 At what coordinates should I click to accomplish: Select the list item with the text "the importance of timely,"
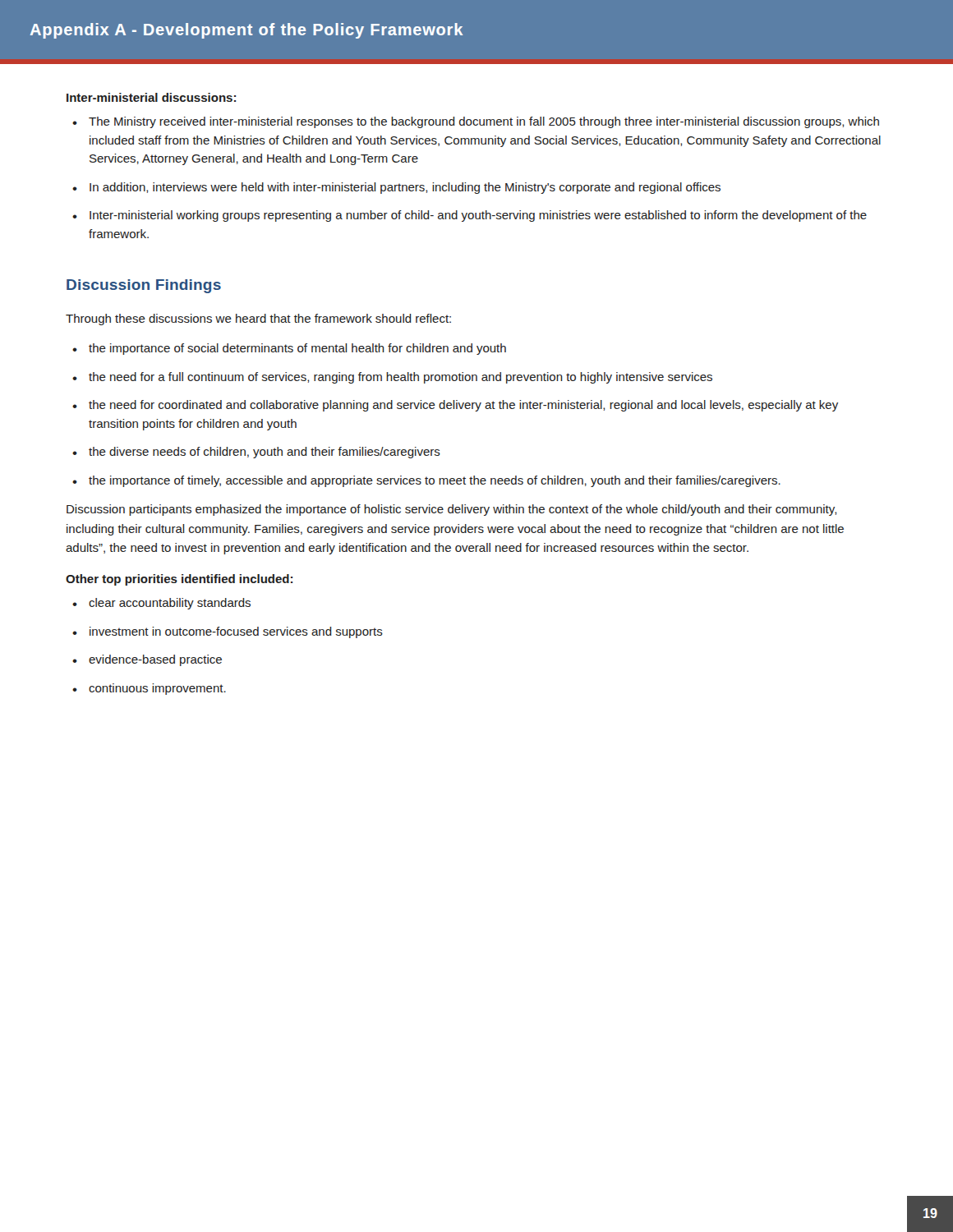435,480
